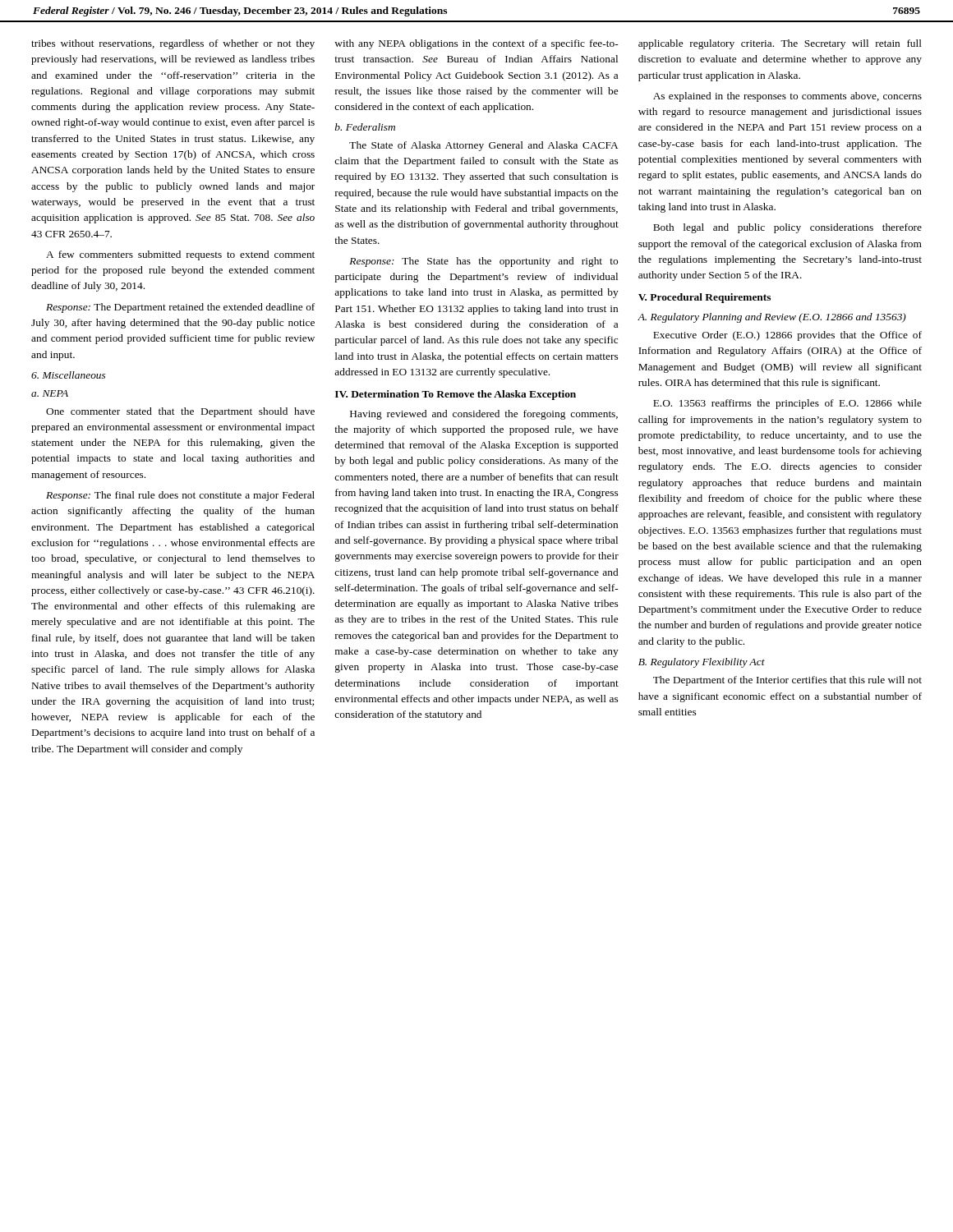Find the text block starting "Executive Order (E.O.) 12866"

click(x=780, y=488)
